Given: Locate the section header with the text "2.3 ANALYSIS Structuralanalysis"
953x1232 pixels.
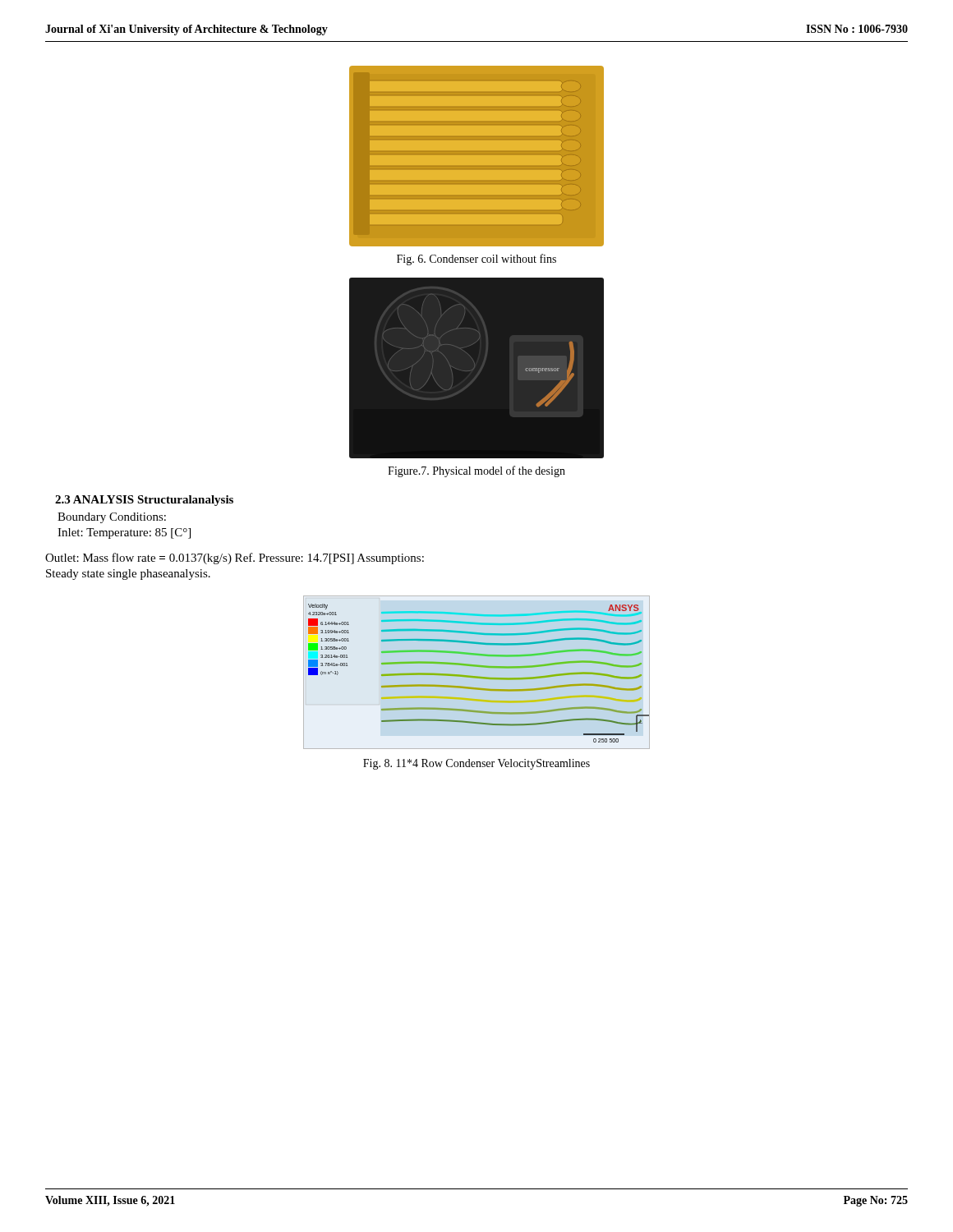Looking at the screenshot, I should (144, 499).
